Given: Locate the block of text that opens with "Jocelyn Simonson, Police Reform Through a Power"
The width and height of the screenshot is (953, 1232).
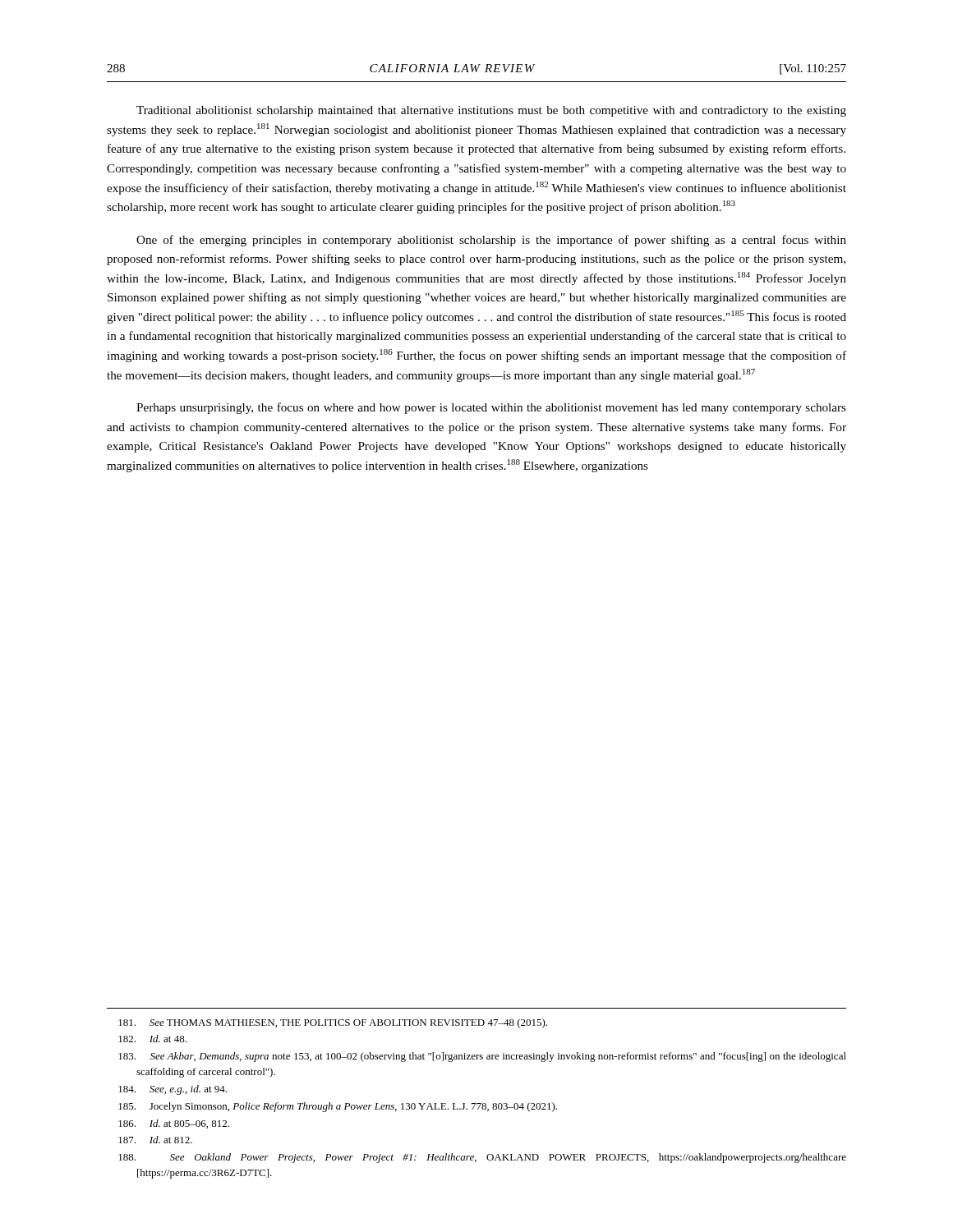Looking at the screenshot, I should click(x=332, y=1107).
